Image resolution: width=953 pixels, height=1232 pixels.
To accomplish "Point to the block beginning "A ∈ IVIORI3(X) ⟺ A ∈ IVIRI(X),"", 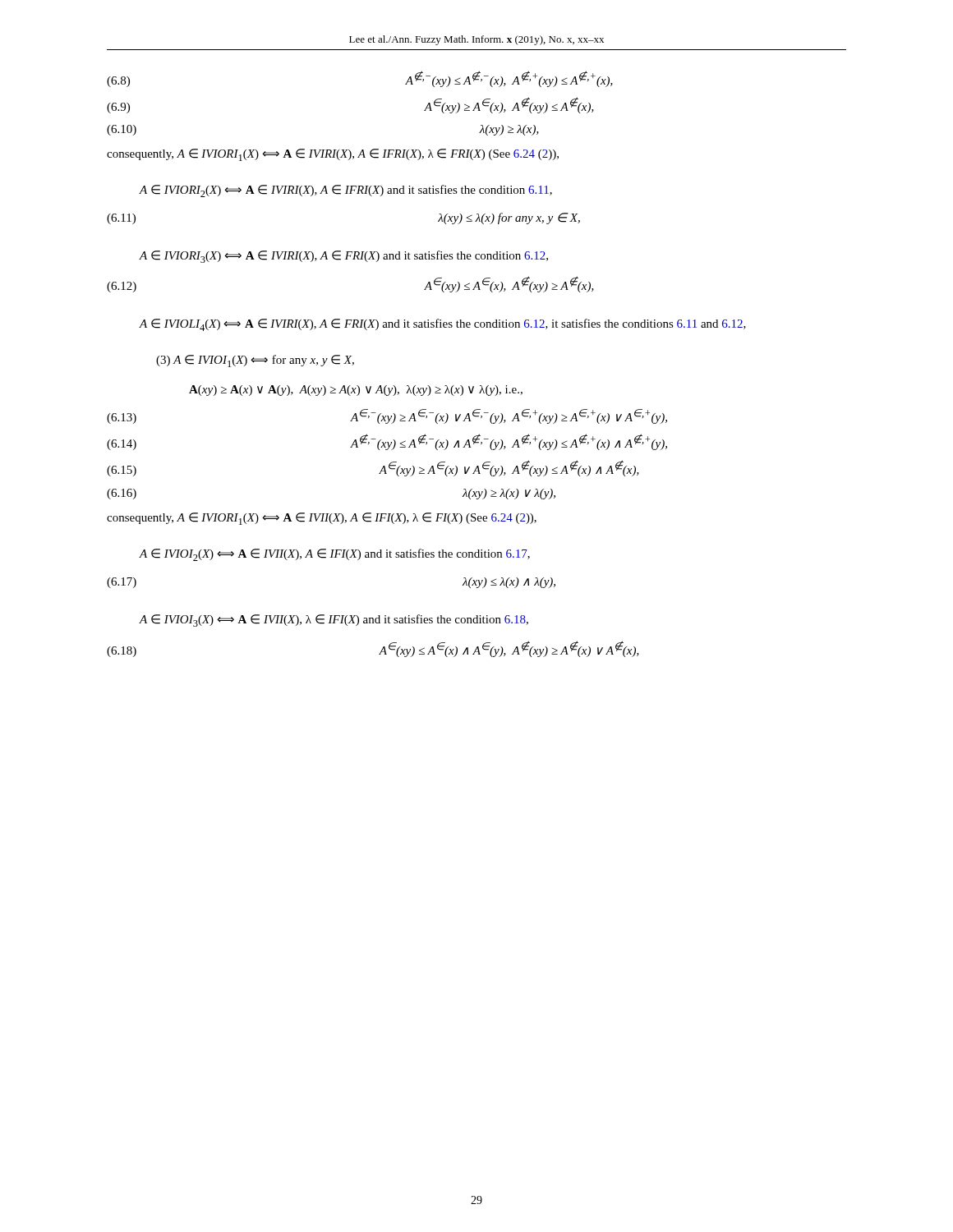I will pos(344,257).
